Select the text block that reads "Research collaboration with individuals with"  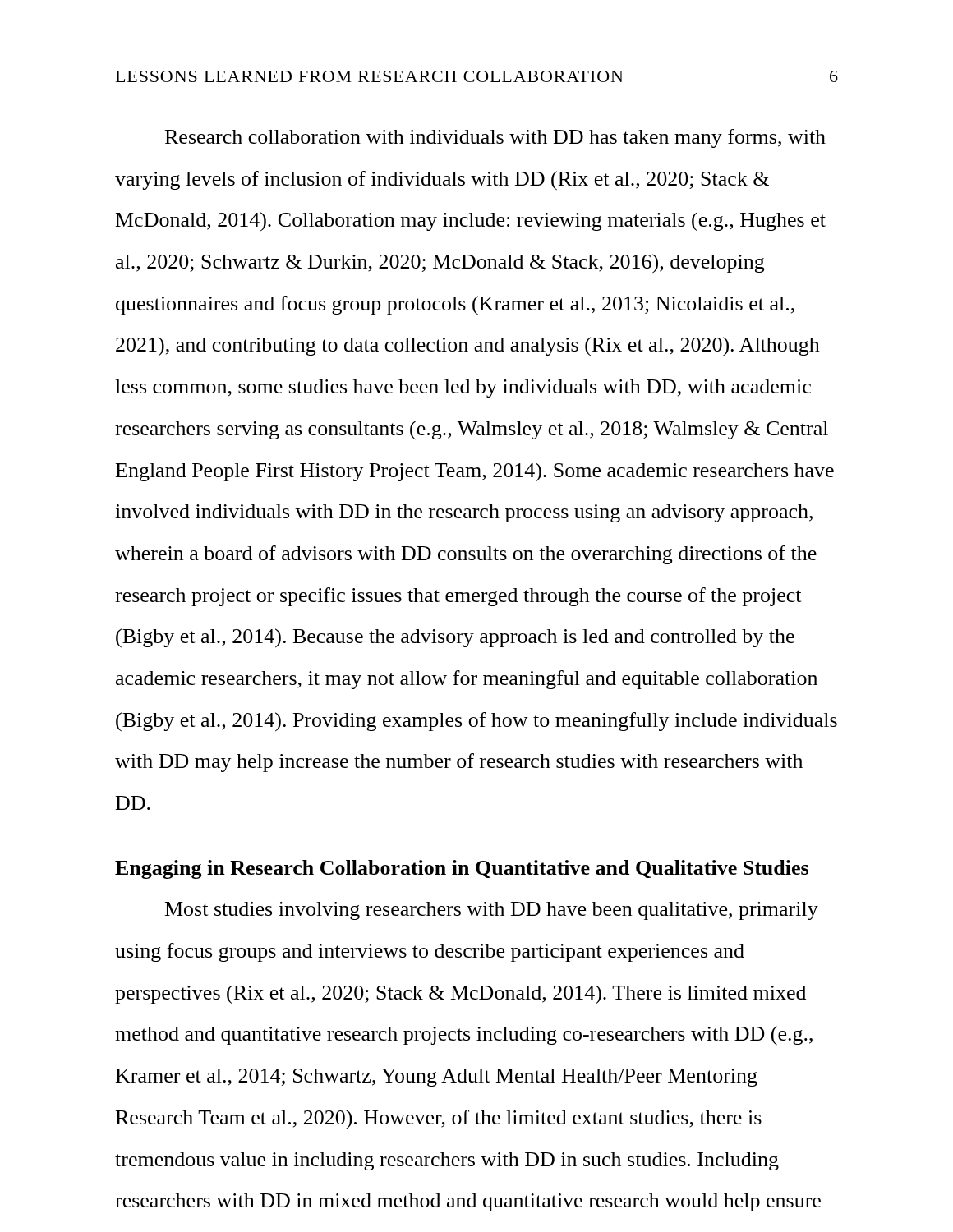(476, 471)
